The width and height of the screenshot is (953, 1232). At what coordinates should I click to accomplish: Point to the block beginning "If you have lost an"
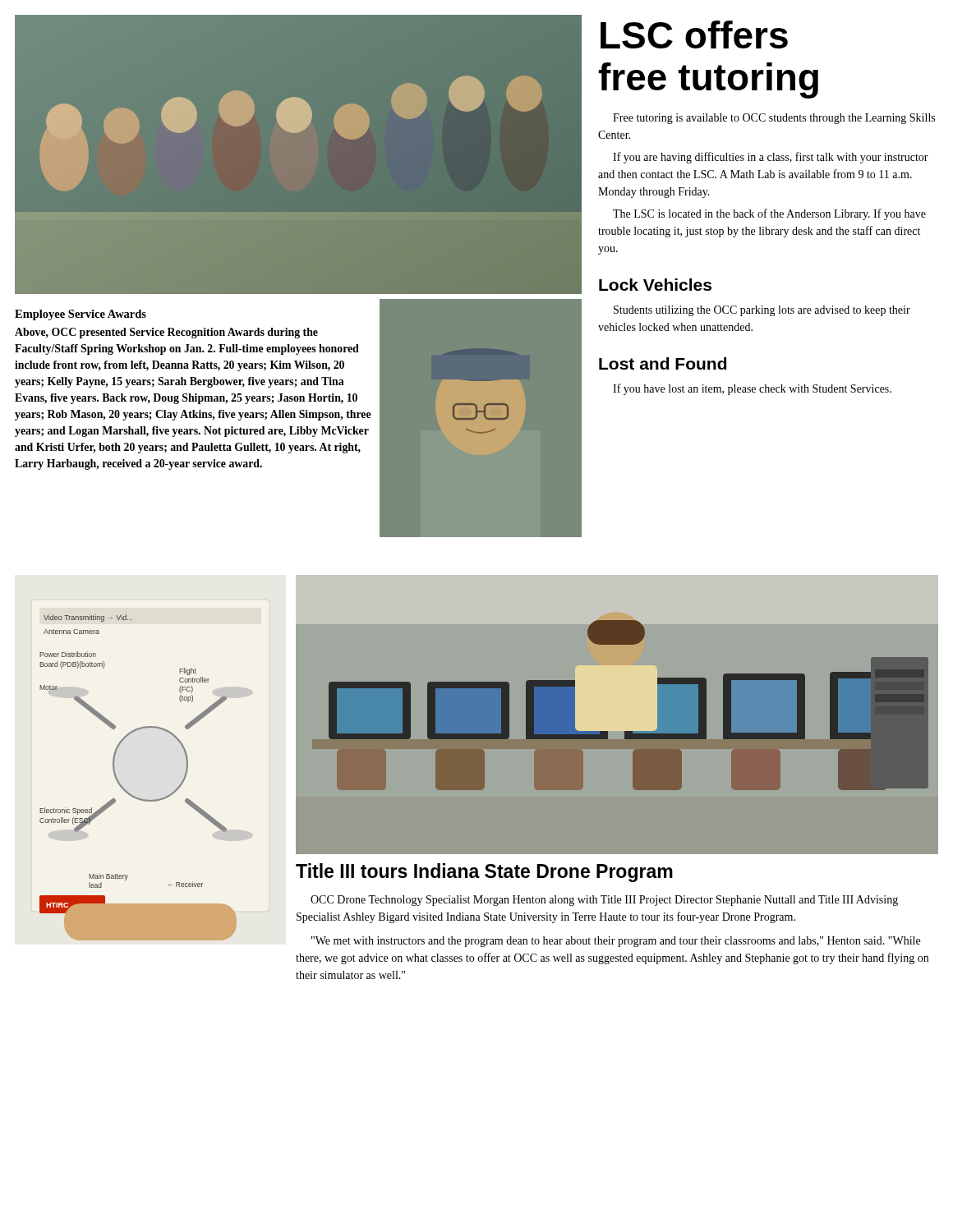pyautogui.click(x=768, y=389)
